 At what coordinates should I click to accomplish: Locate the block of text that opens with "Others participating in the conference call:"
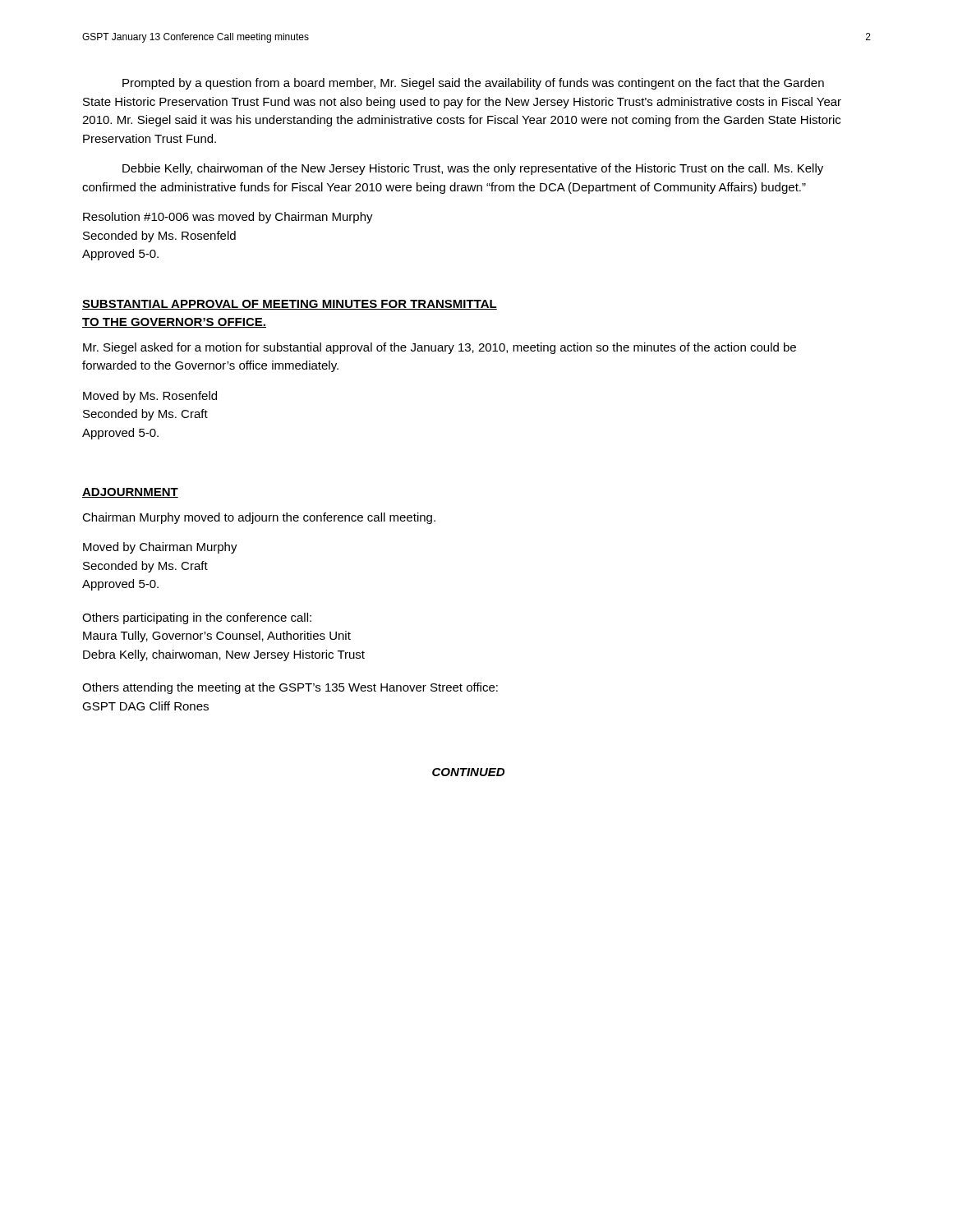click(223, 635)
